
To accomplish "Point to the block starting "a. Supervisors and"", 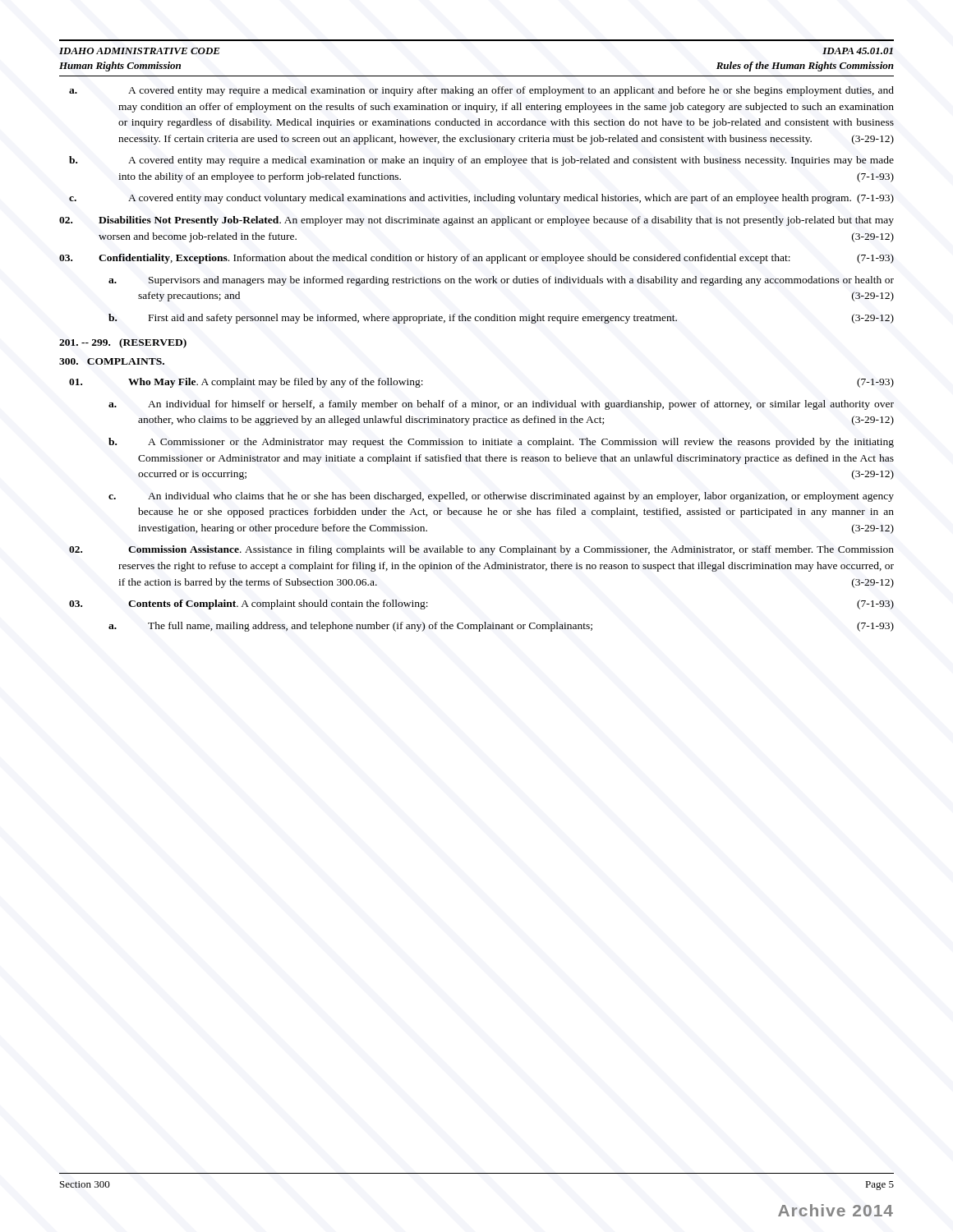I will tap(496, 288).
